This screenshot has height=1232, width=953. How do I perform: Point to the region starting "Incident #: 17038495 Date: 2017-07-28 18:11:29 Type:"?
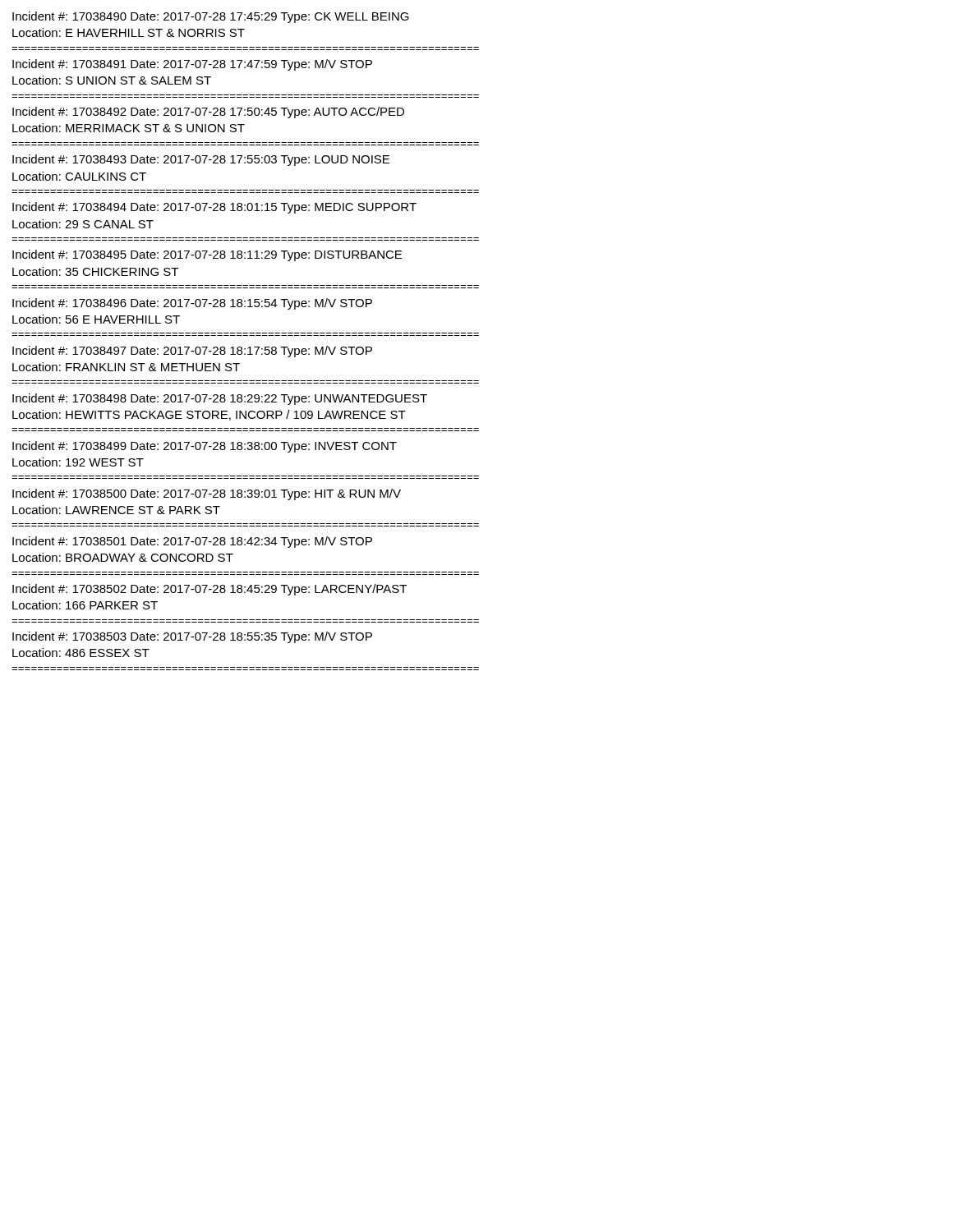pyautogui.click(x=207, y=255)
